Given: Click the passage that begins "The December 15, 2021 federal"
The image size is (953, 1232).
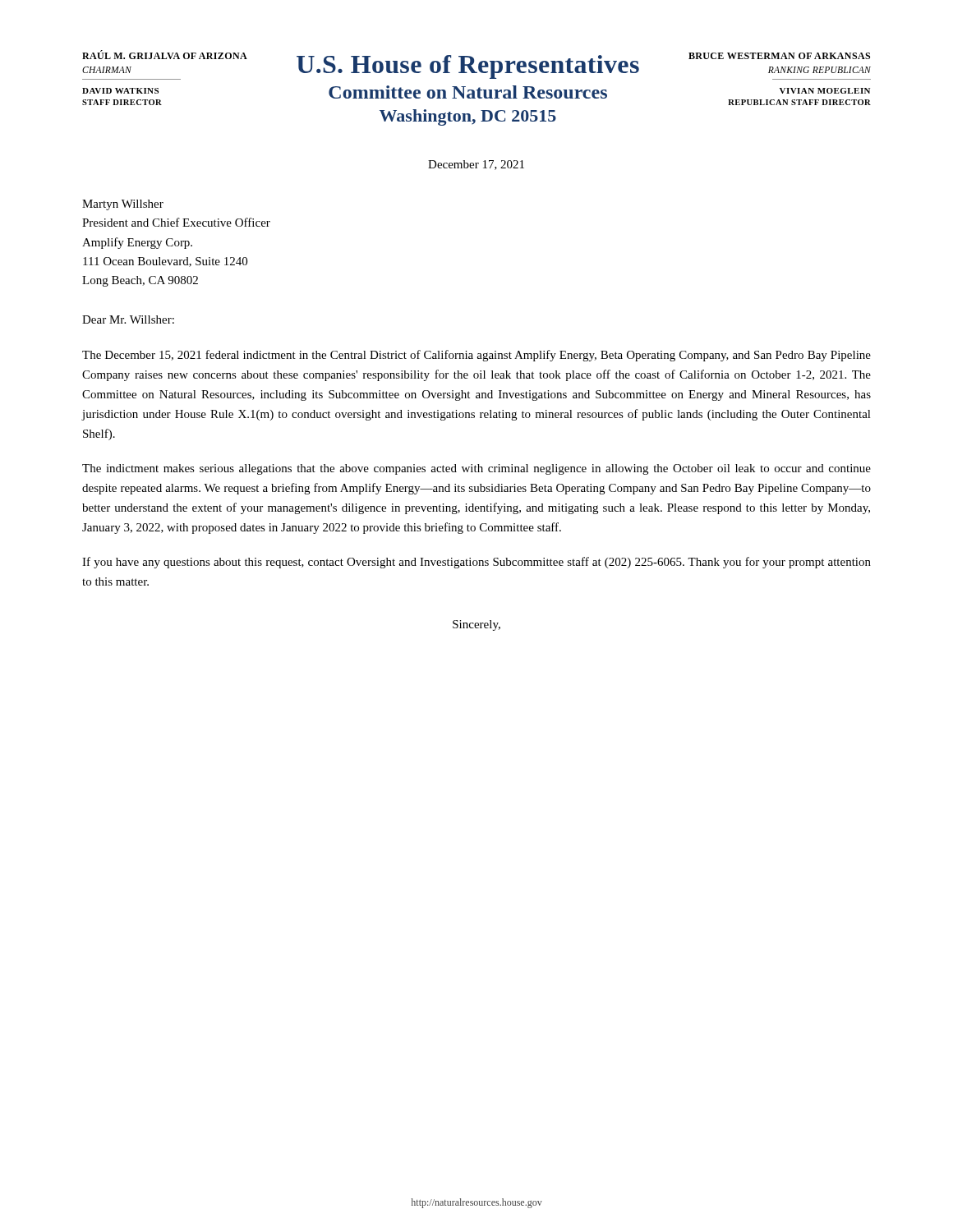Looking at the screenshot, I should point(476,394).
